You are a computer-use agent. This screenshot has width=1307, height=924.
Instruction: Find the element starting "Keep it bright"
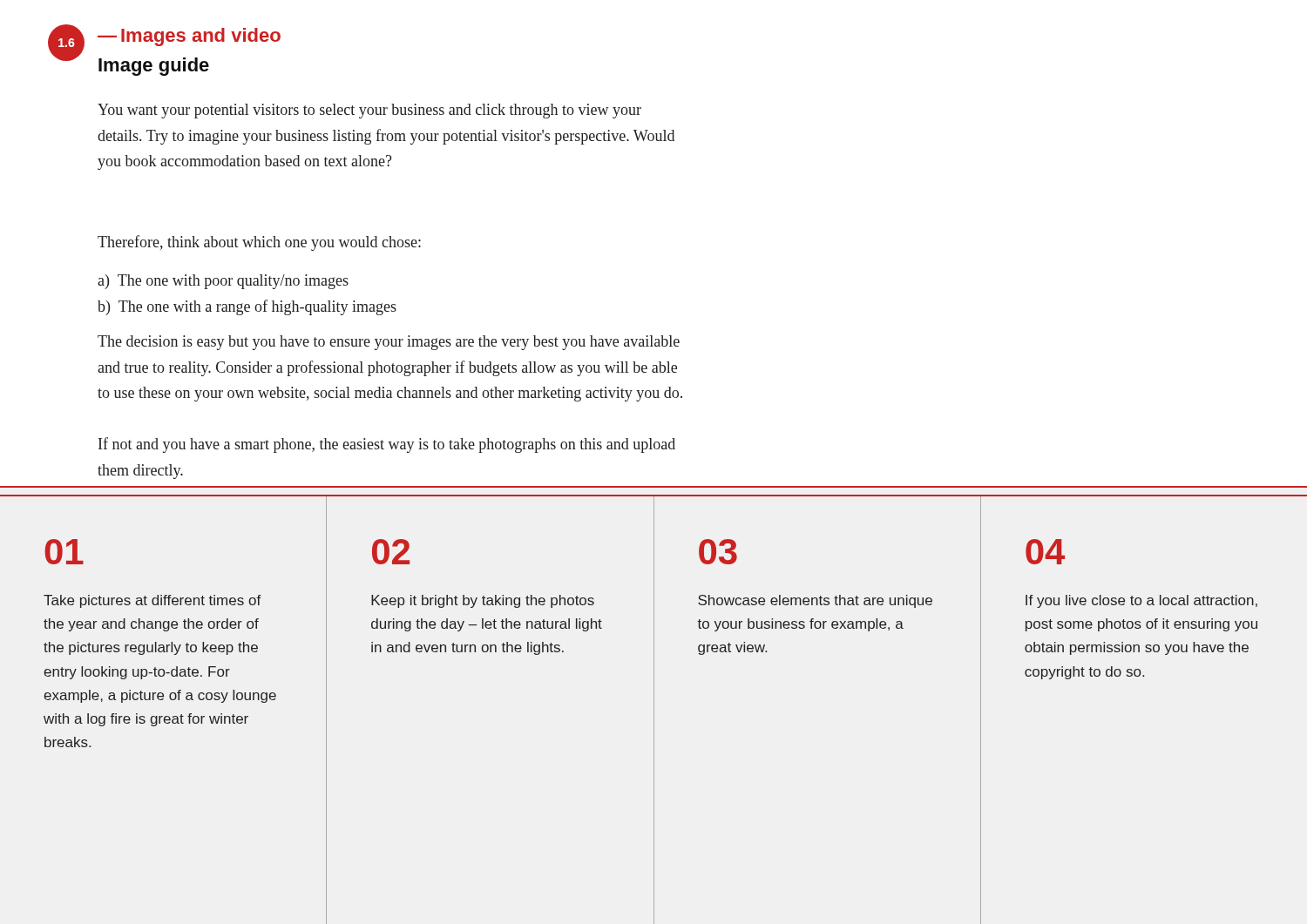pyautogui.click(x=486, y=624)
